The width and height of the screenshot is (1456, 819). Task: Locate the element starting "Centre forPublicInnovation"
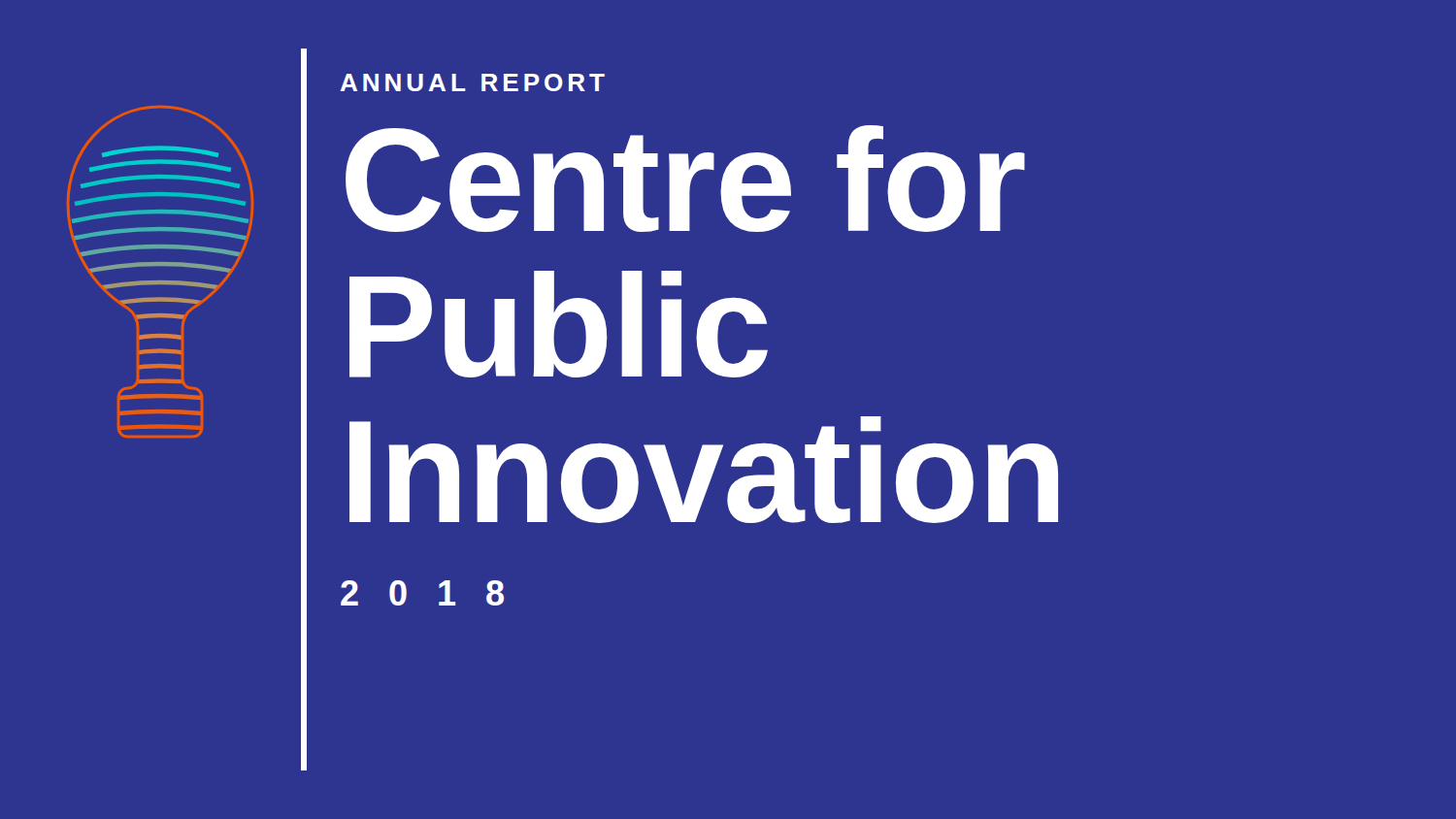point(703,326)
